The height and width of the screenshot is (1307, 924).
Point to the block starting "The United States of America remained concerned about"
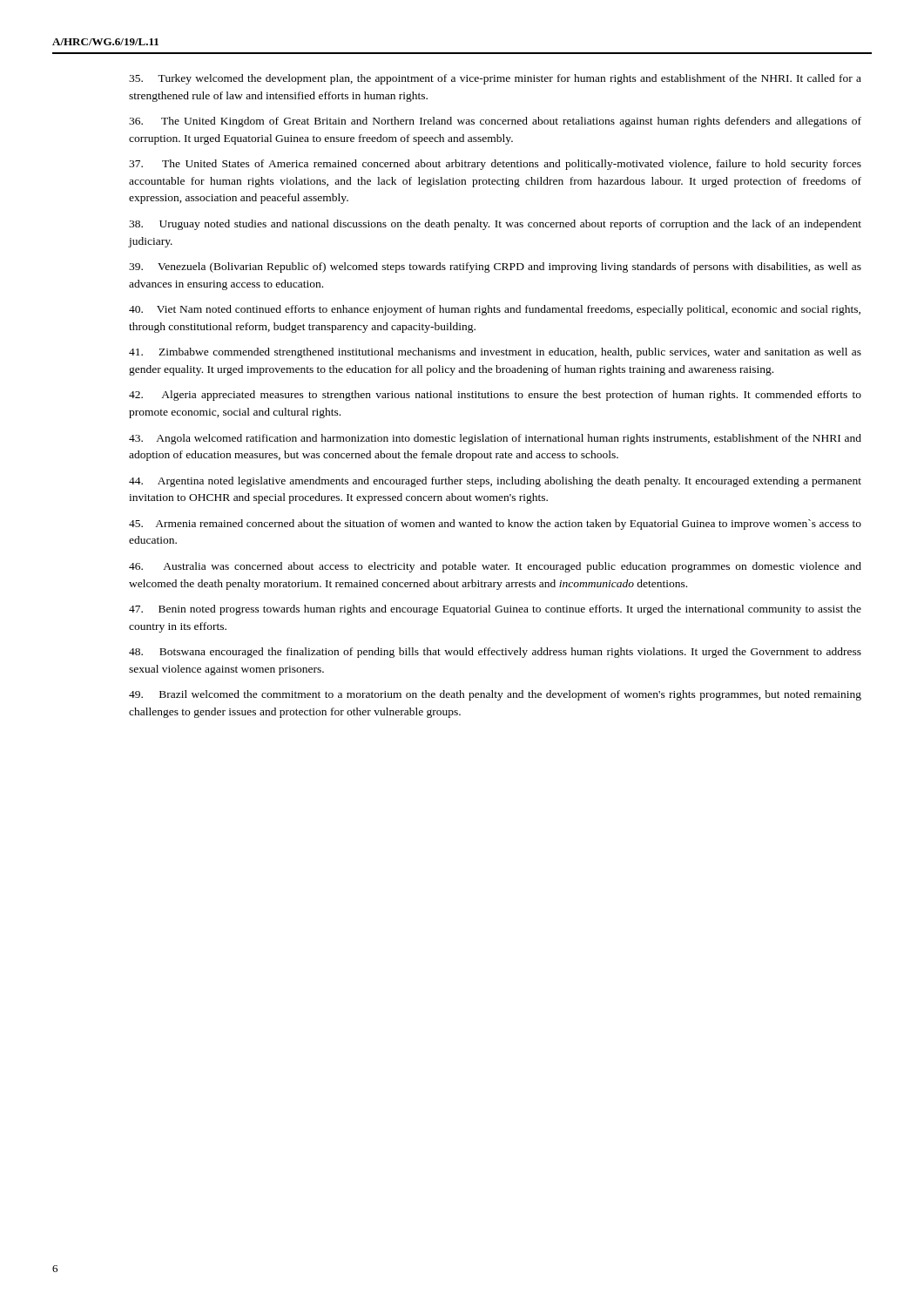coord(495,181)
